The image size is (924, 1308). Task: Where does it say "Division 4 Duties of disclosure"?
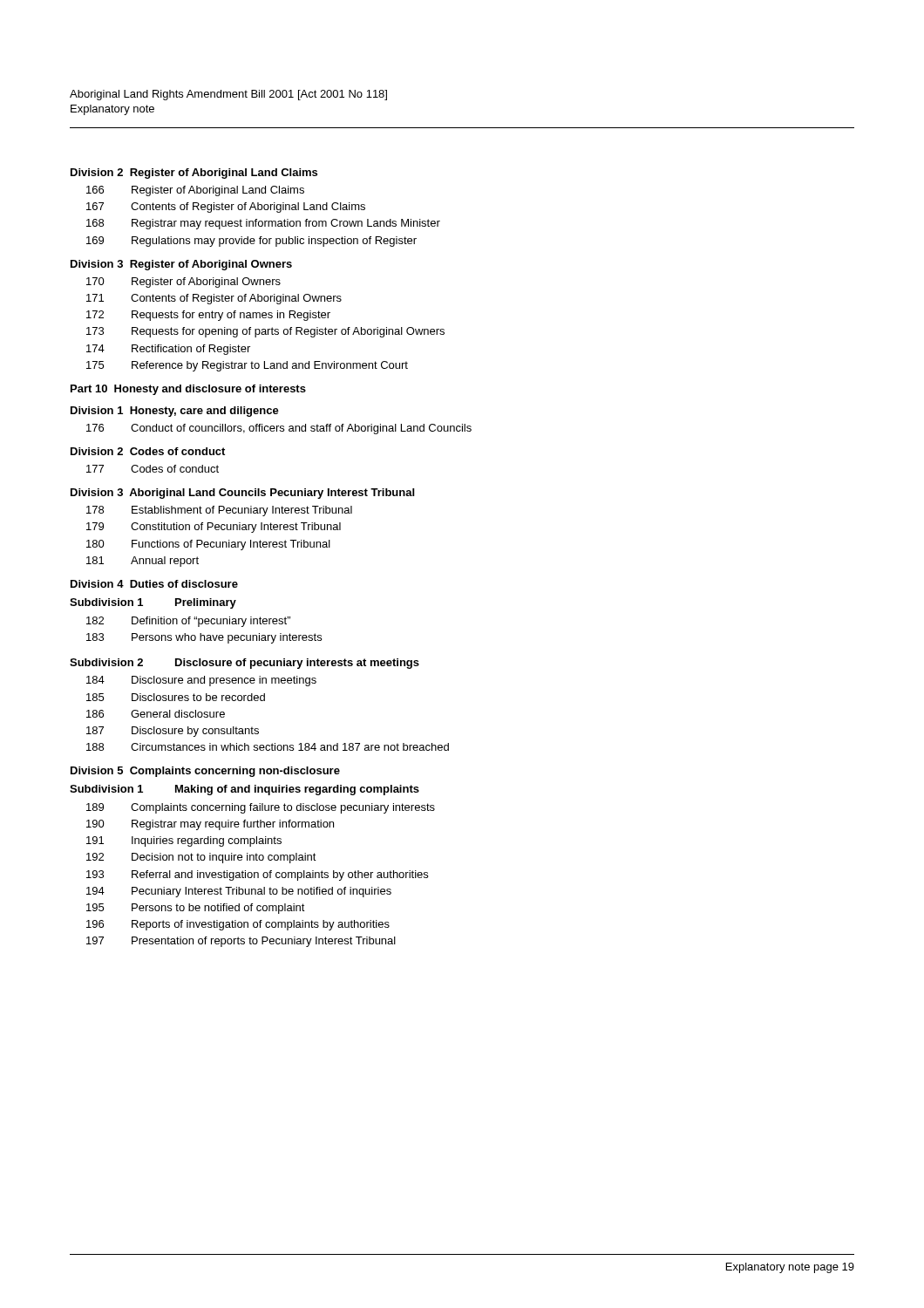(x=154, y=584)
